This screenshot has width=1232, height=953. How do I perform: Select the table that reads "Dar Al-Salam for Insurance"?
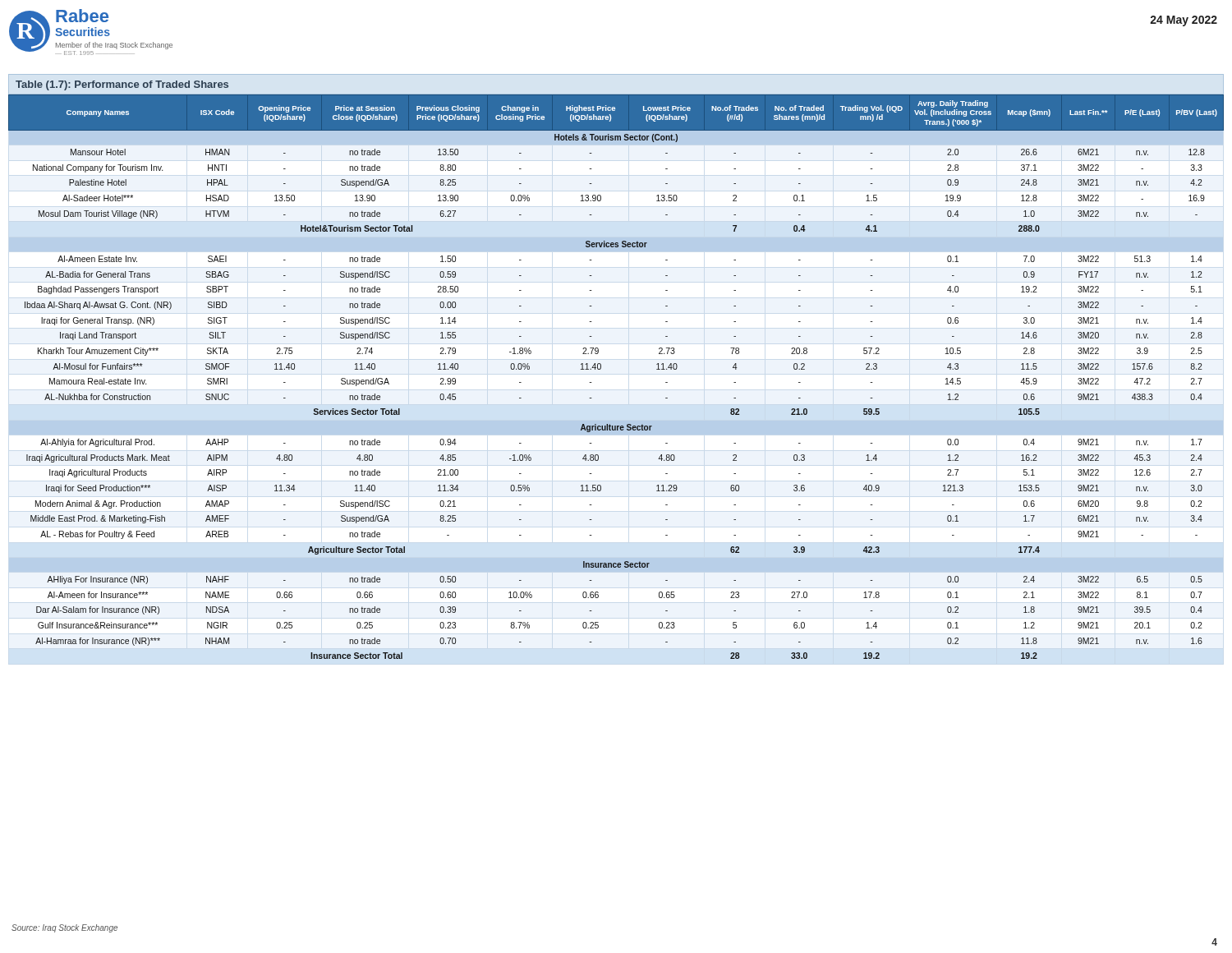point(616,369)
